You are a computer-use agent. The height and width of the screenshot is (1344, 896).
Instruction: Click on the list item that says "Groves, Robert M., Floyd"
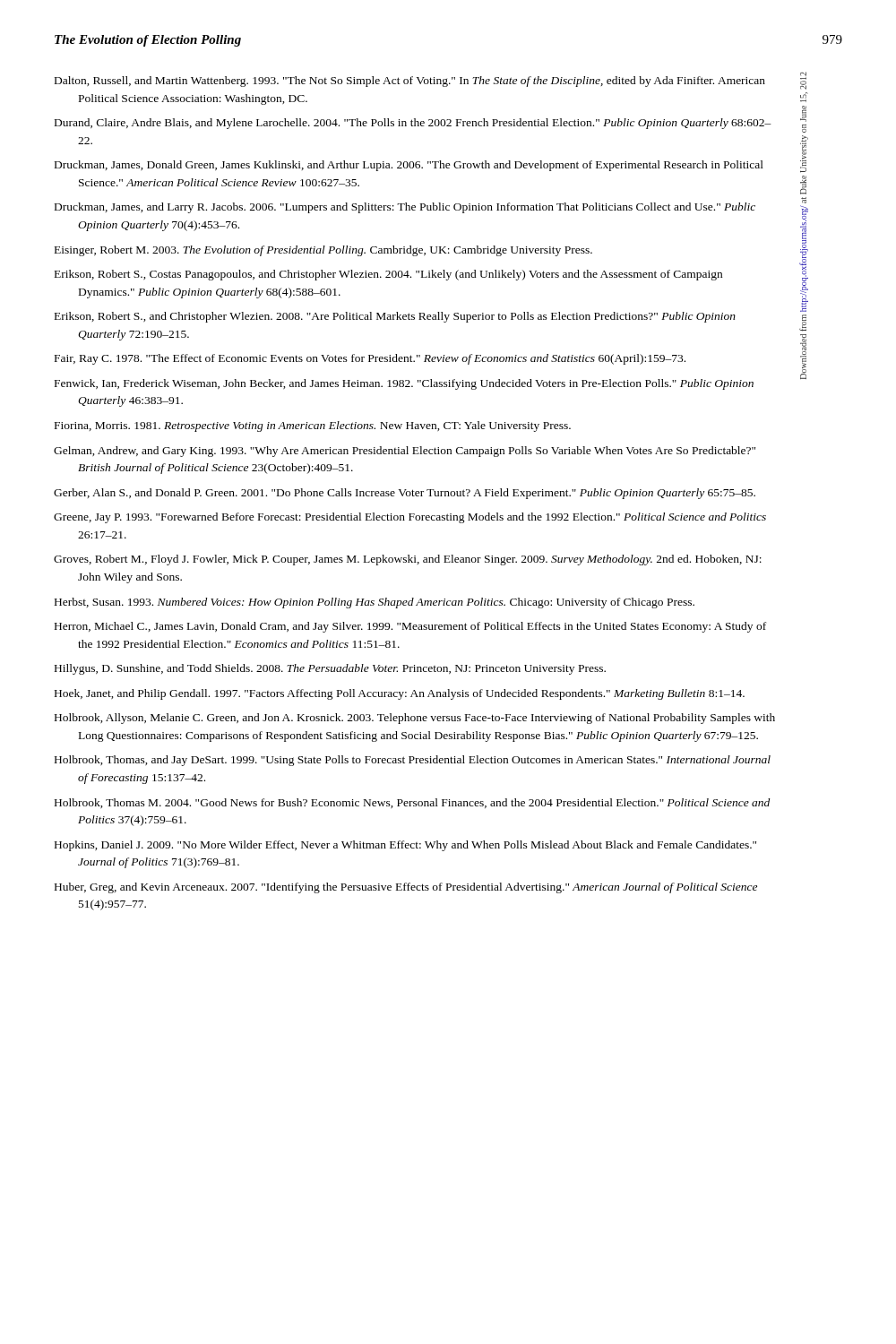tap(408, 568)
